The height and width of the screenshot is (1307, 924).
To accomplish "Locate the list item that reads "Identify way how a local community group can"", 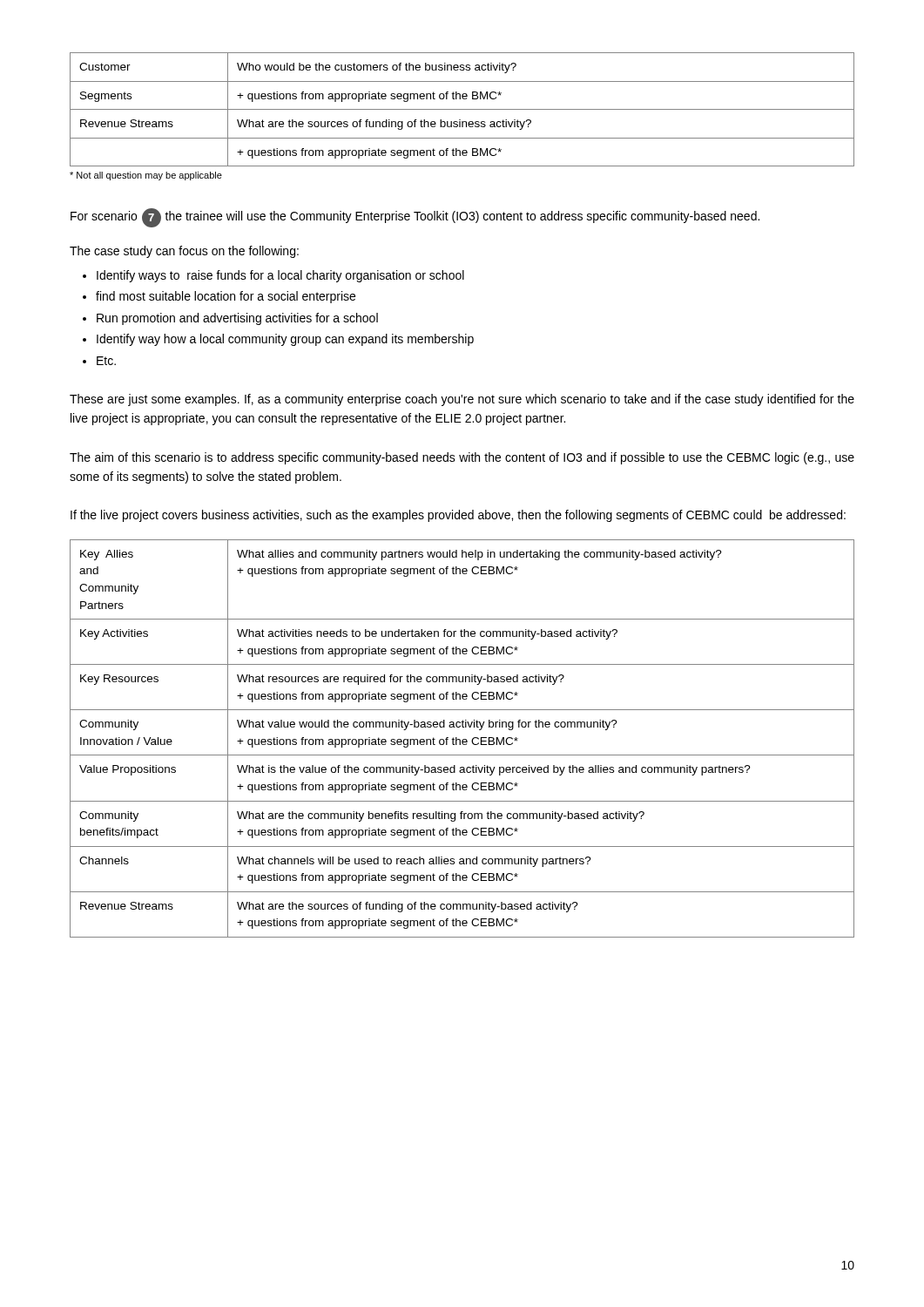I will [285, 339].
